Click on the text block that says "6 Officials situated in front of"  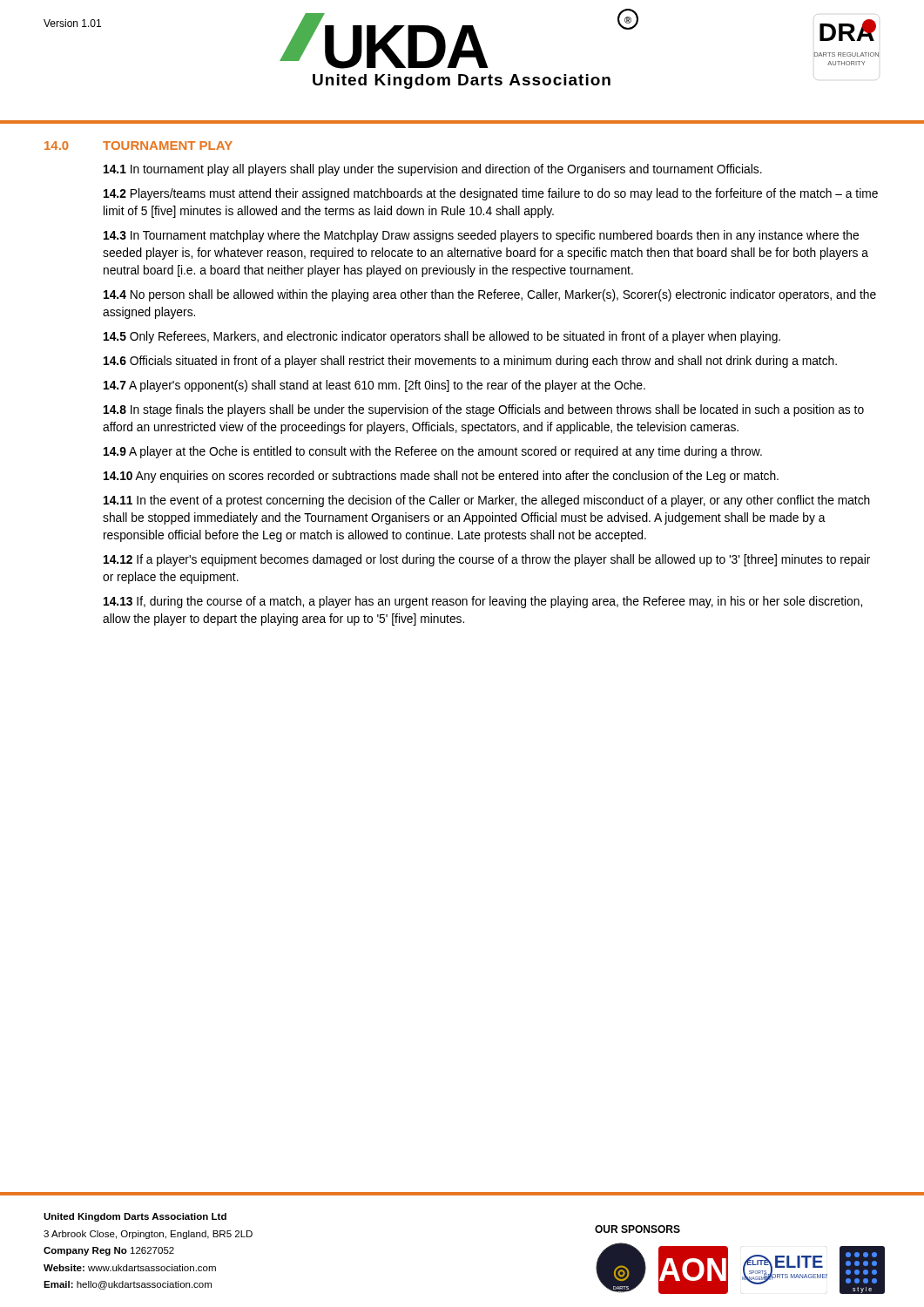point(470,361)
